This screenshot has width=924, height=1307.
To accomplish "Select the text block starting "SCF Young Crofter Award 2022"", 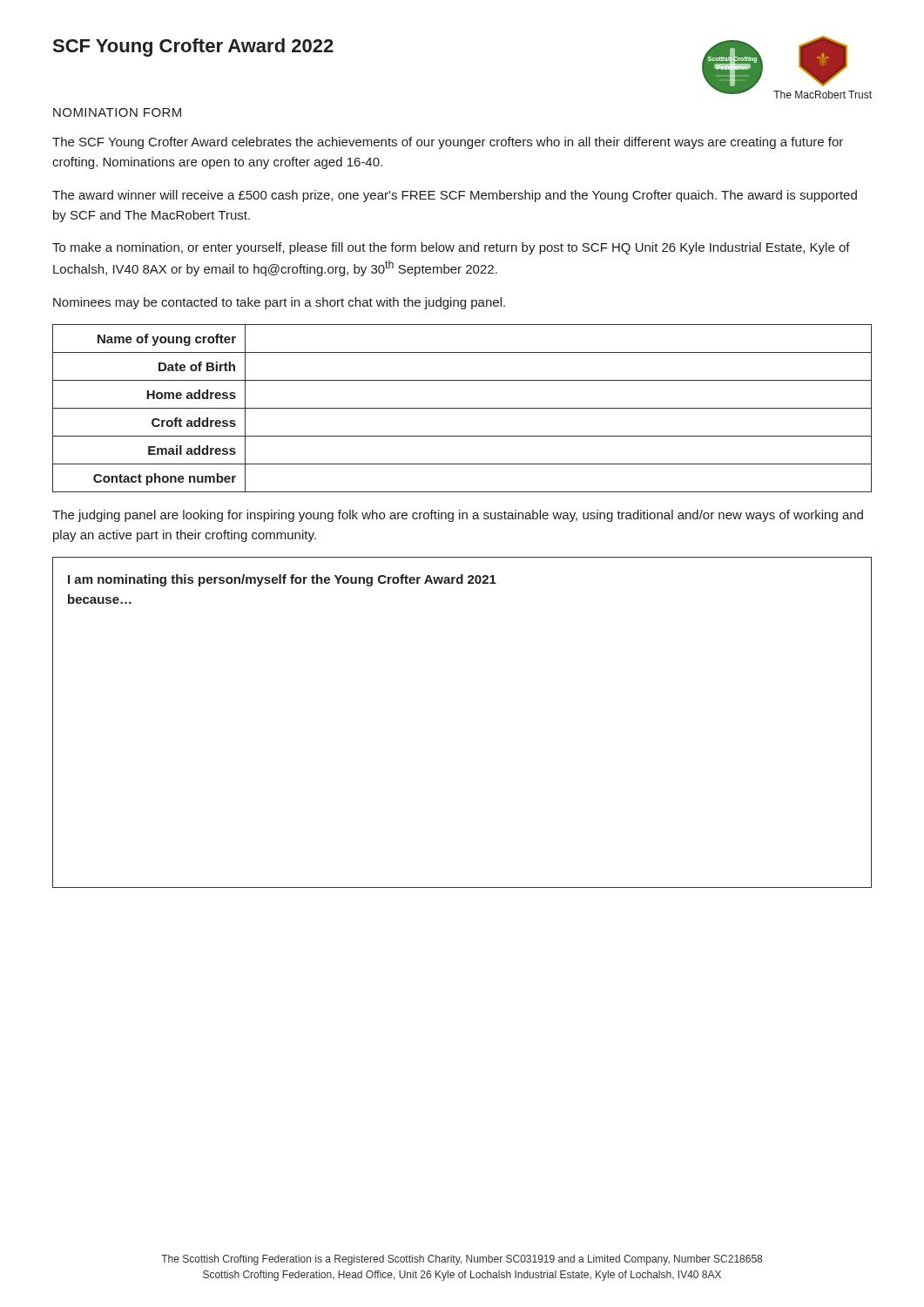I will click(x=193, y=46).
